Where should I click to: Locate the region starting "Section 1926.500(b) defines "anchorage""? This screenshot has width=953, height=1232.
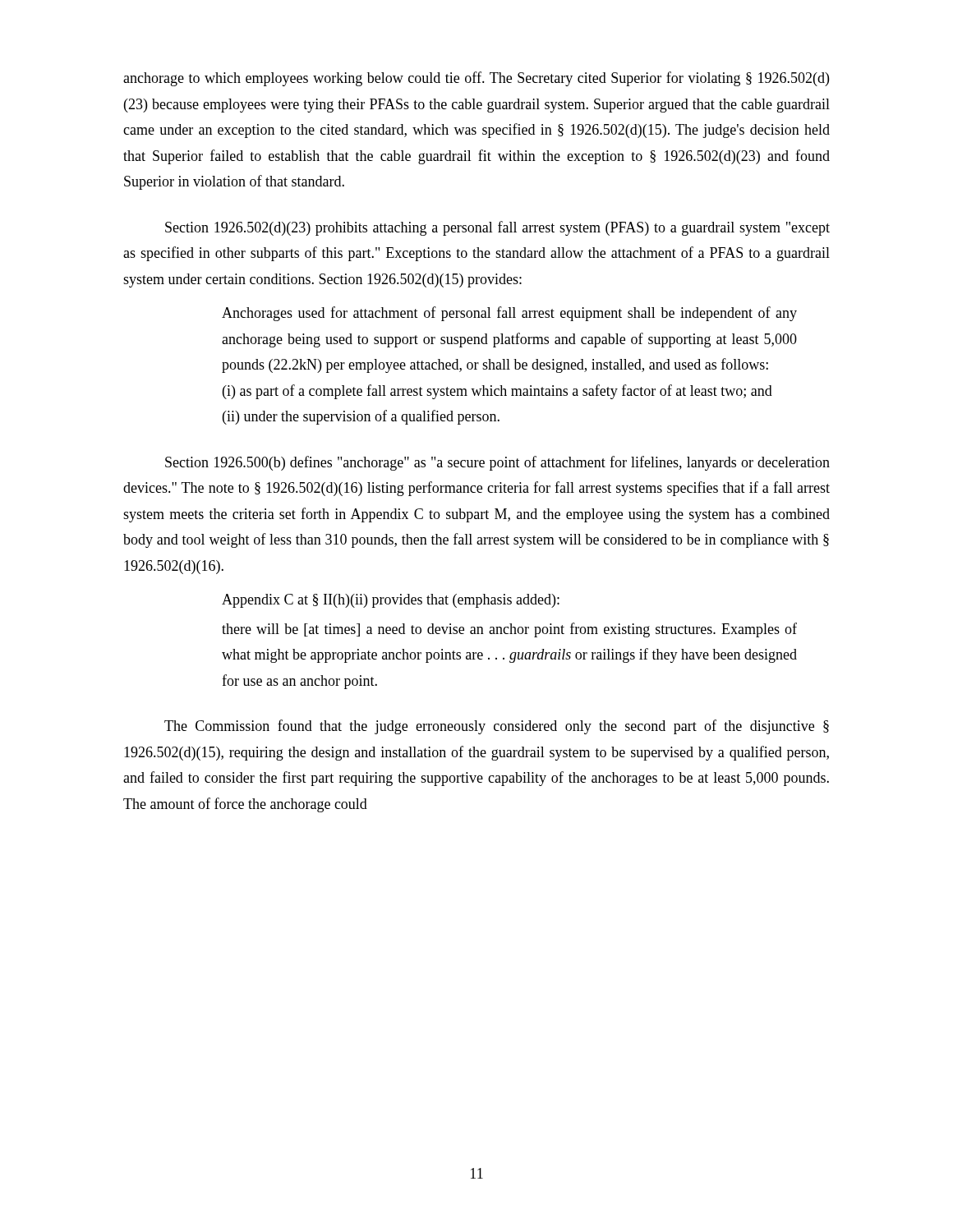click(x=476, y=514)
